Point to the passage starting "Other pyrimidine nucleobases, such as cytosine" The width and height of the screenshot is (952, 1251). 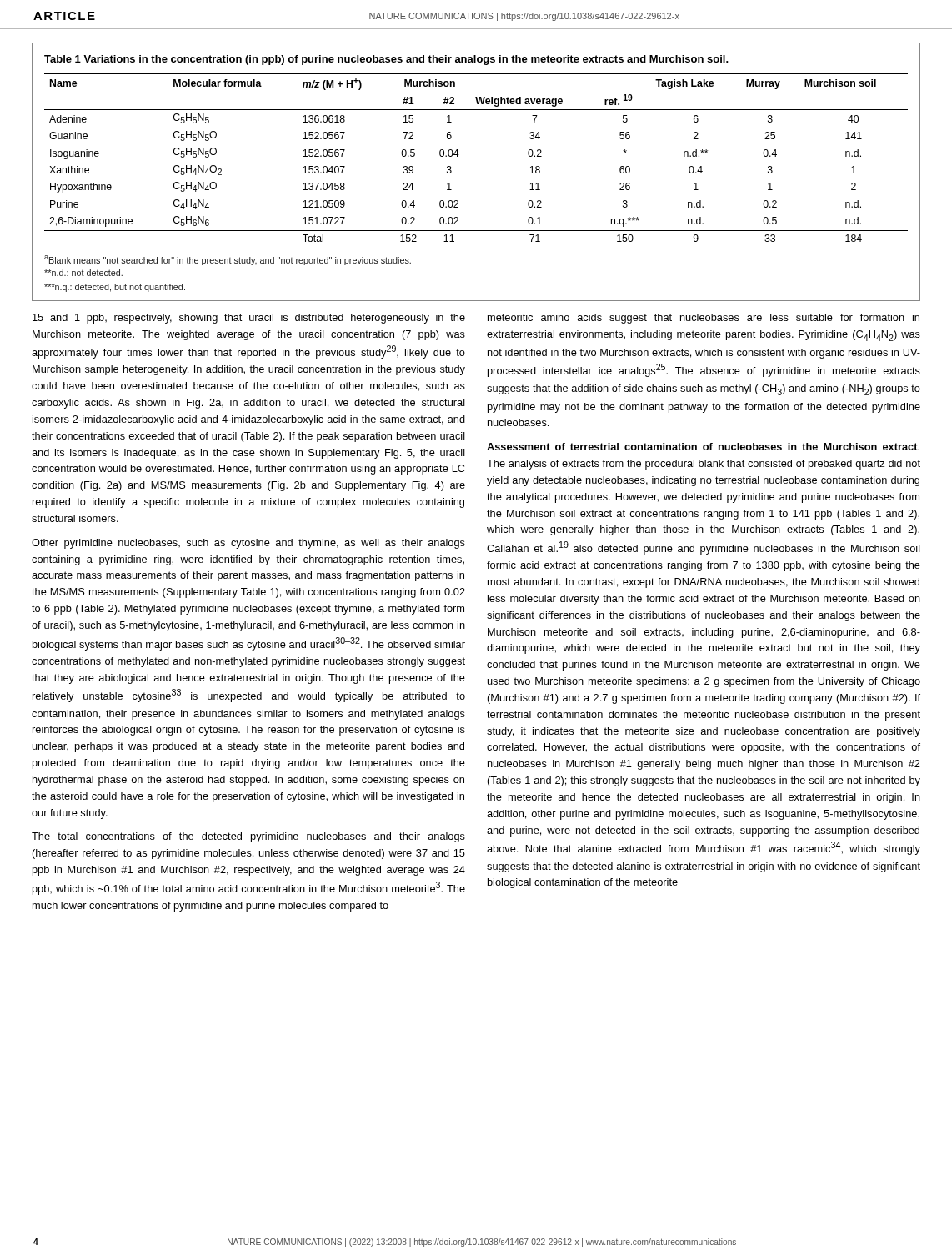(248, 677)
